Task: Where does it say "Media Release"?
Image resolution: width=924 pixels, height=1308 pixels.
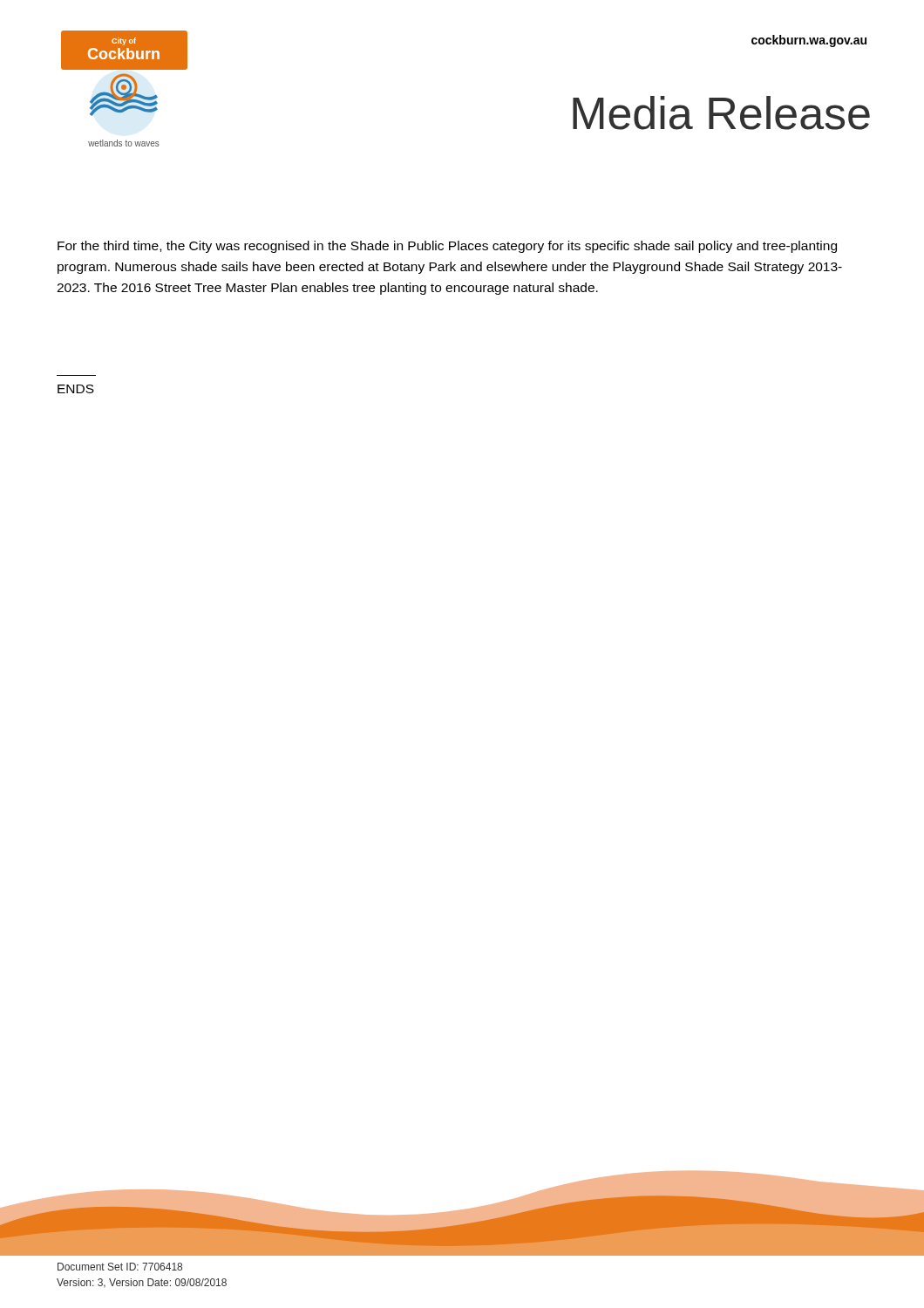Action: [x=721, y=113]
